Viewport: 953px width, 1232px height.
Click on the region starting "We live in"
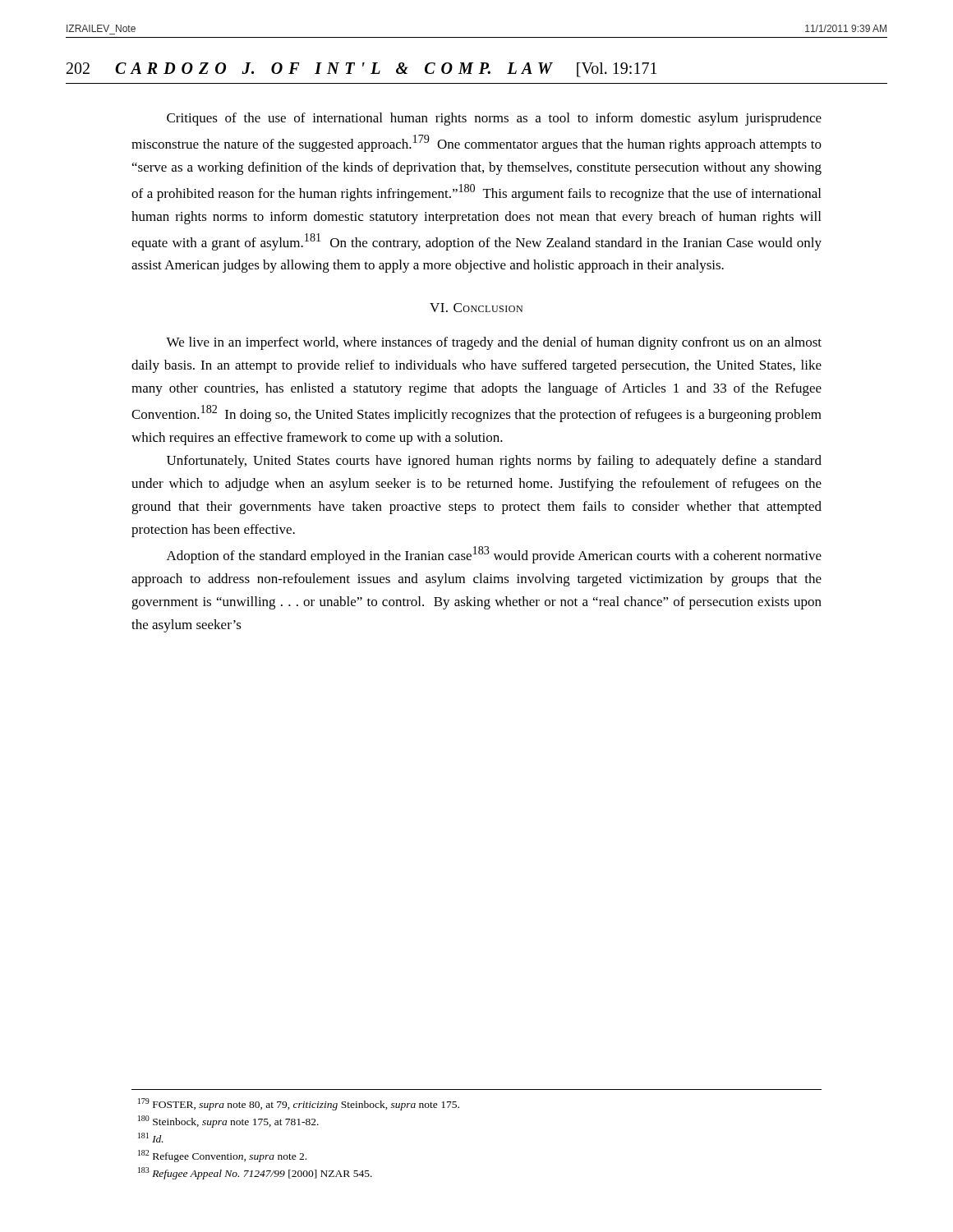(x=476, y=390)
